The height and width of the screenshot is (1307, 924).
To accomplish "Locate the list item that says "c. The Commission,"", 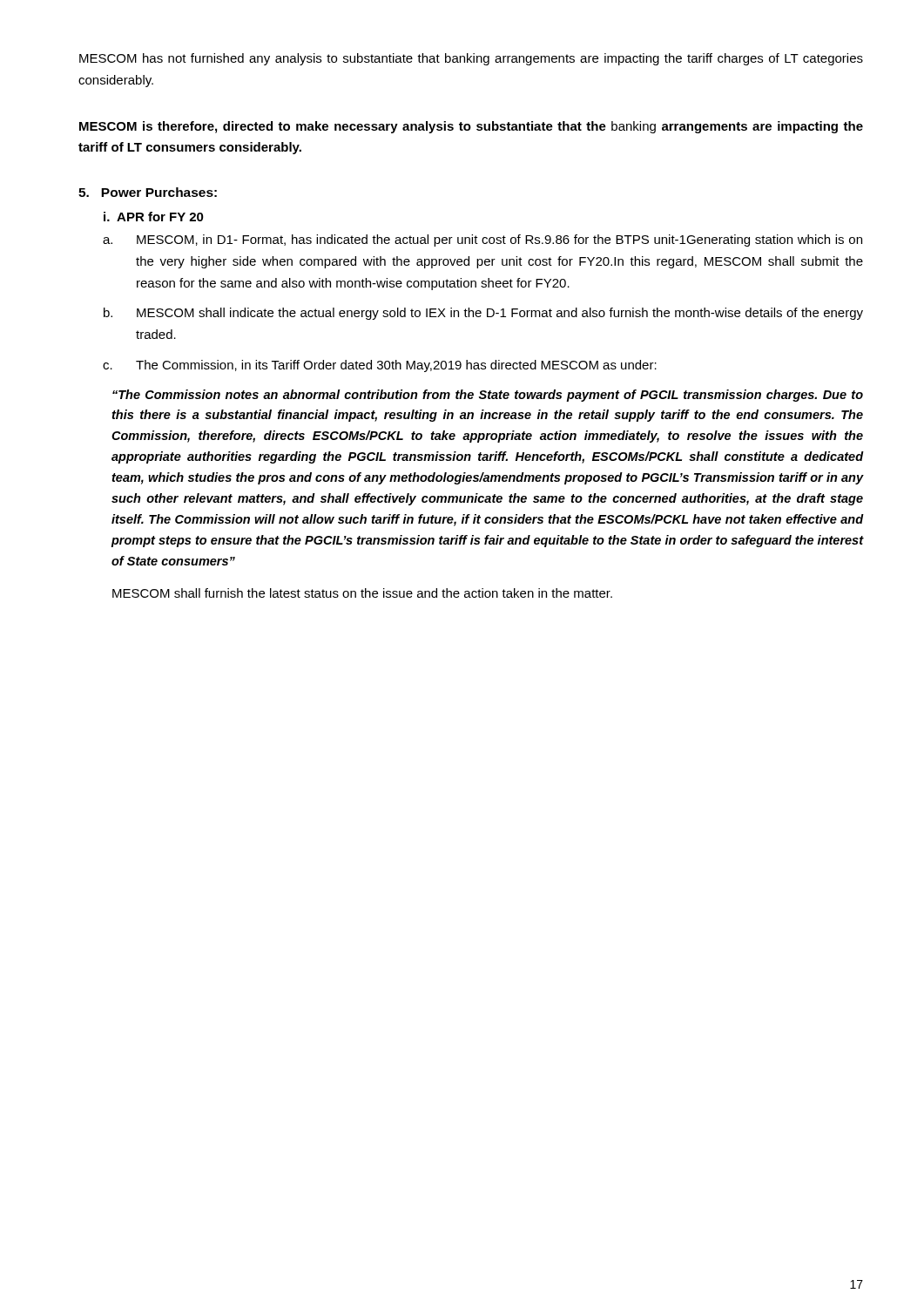I will coord(483,365).
